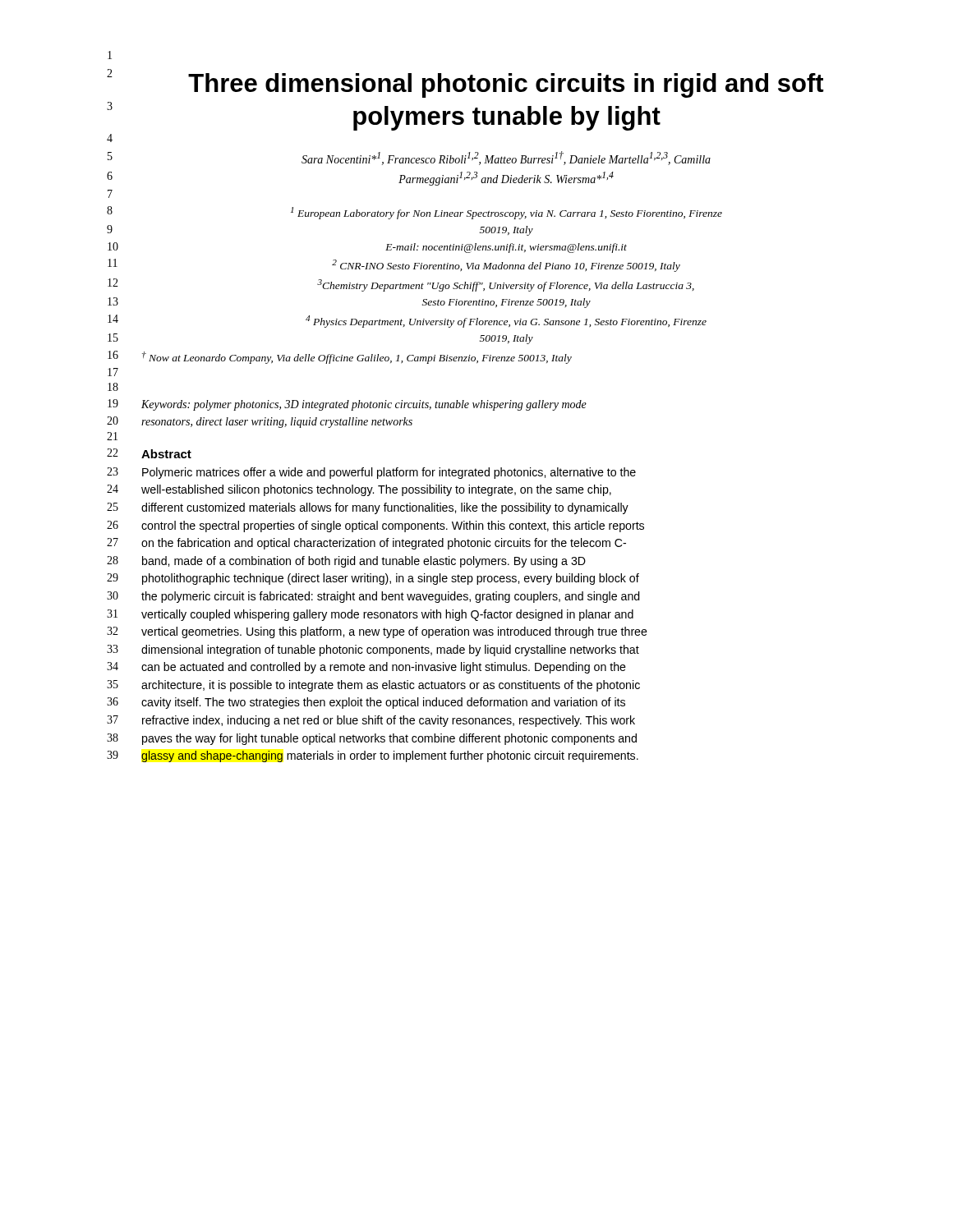
Task: Click the passage that begins "† Now at Leonardo Company, Via delle Officine"
Action: [356, 356]
